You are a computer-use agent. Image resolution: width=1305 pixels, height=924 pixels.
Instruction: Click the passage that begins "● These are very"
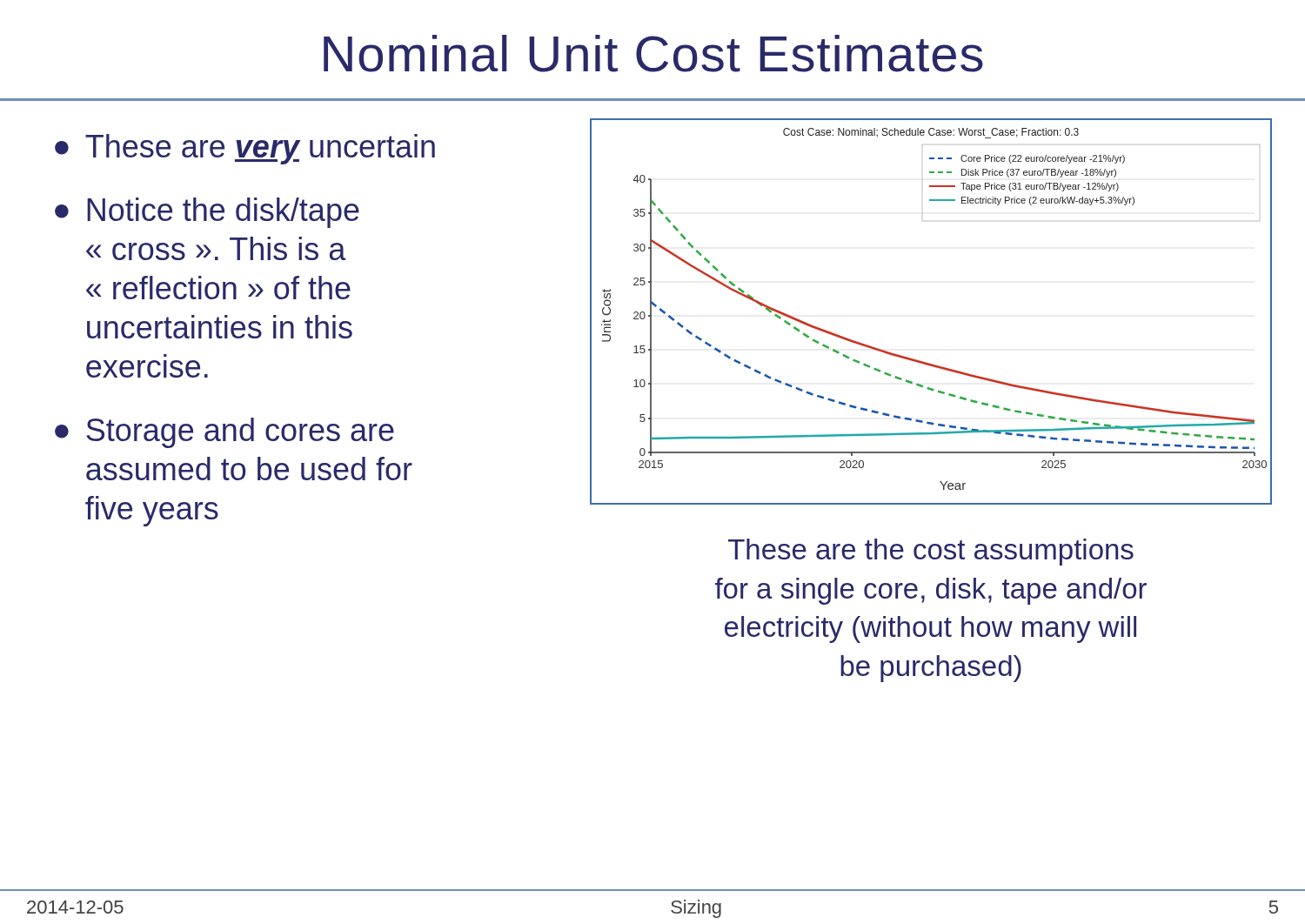point(244,147)
